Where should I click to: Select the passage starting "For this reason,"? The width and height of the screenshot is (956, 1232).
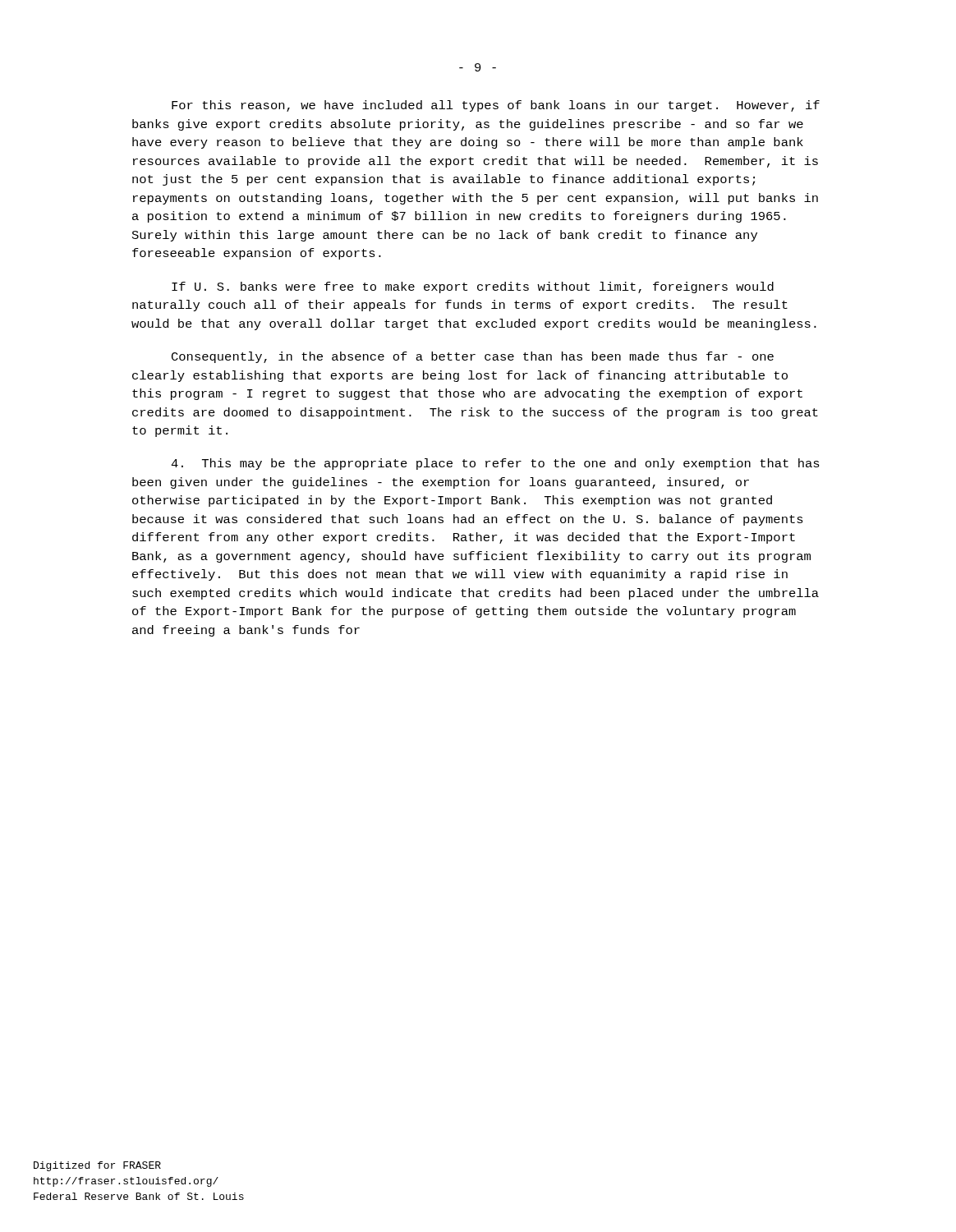[x=476, y=180]
